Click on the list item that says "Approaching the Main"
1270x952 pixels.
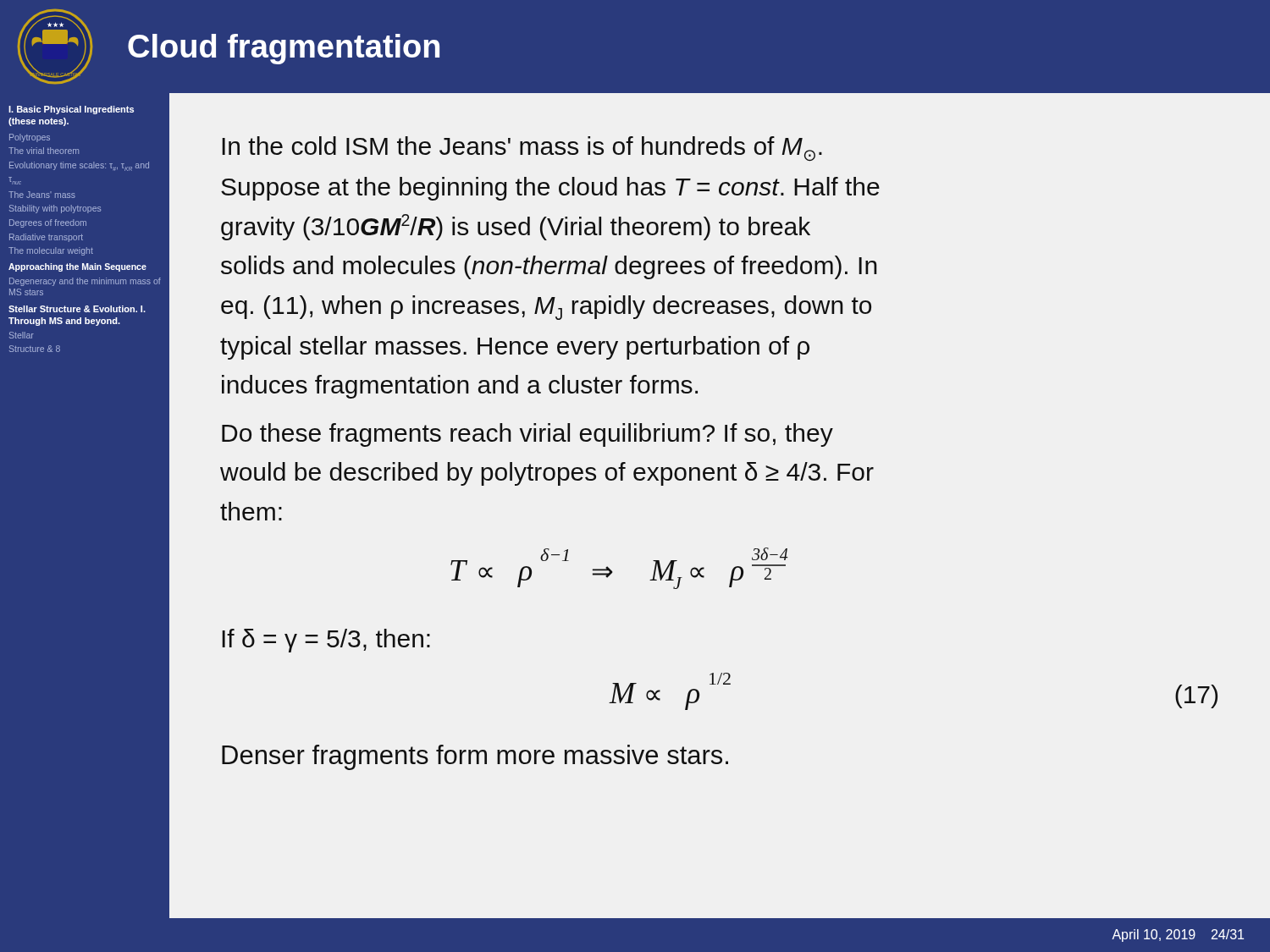click(77, 267)
